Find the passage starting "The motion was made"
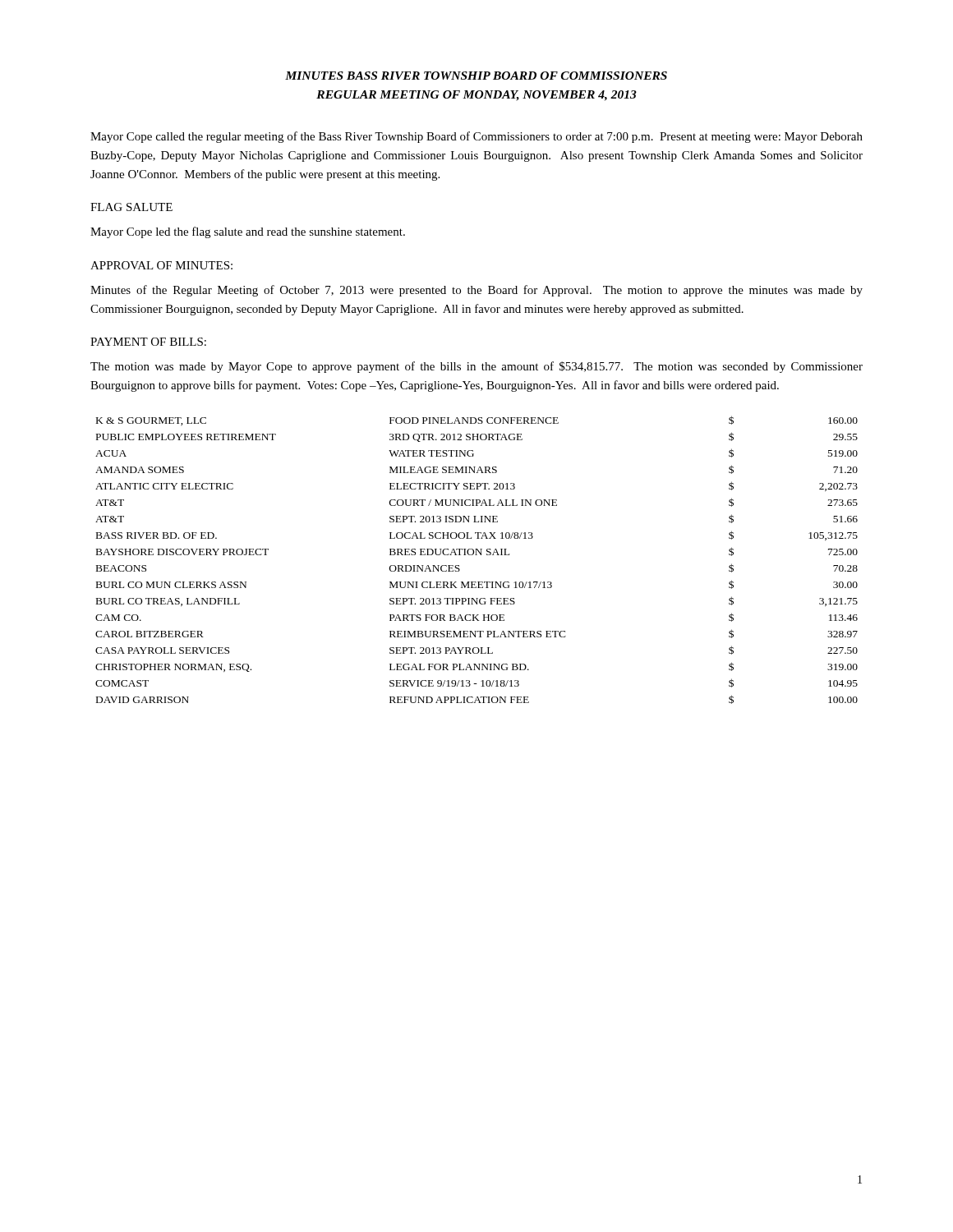The height and width of the screenshot is (1232, 953). point(476,376)
